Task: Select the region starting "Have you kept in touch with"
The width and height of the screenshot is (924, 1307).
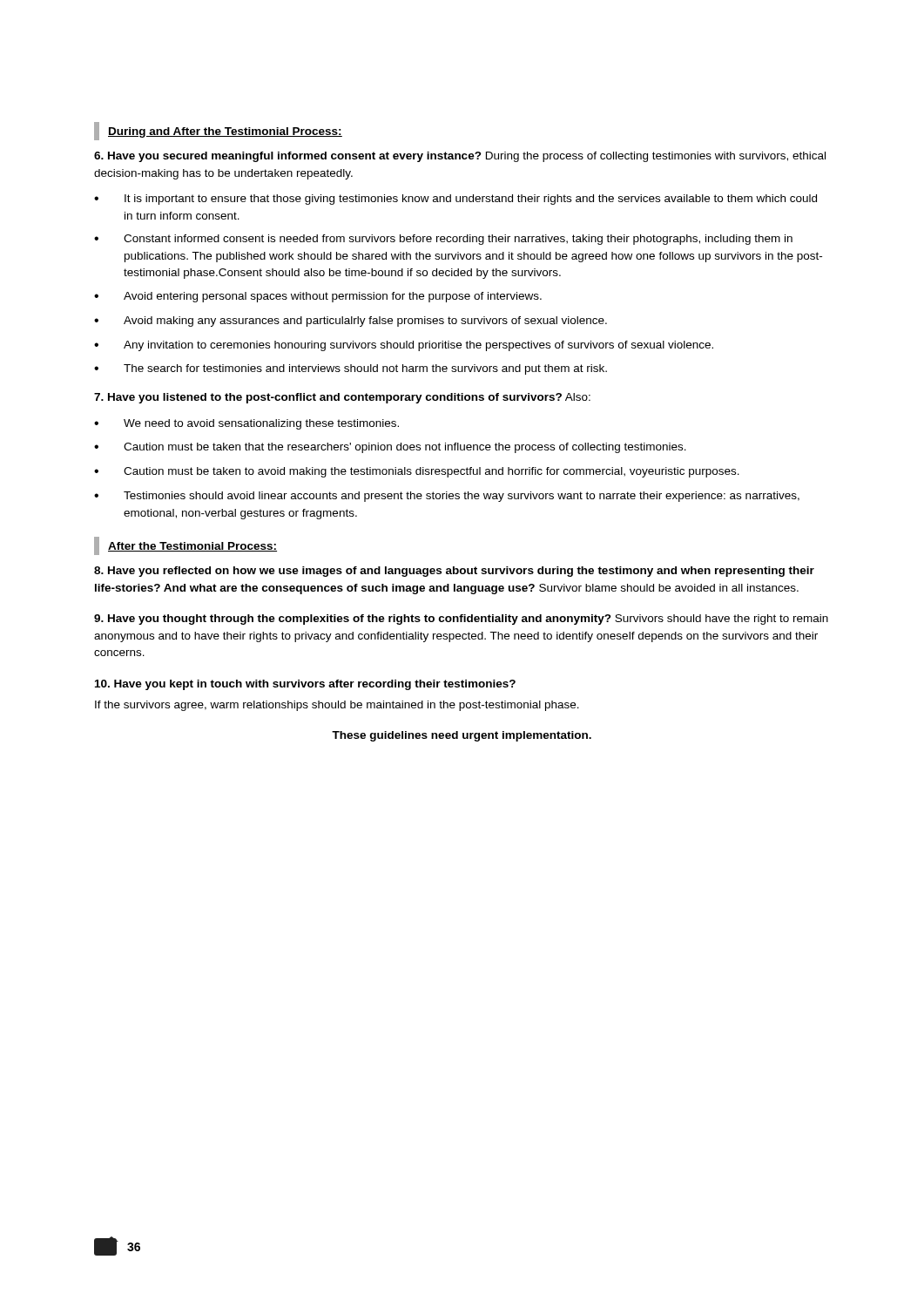Action: 305,684
